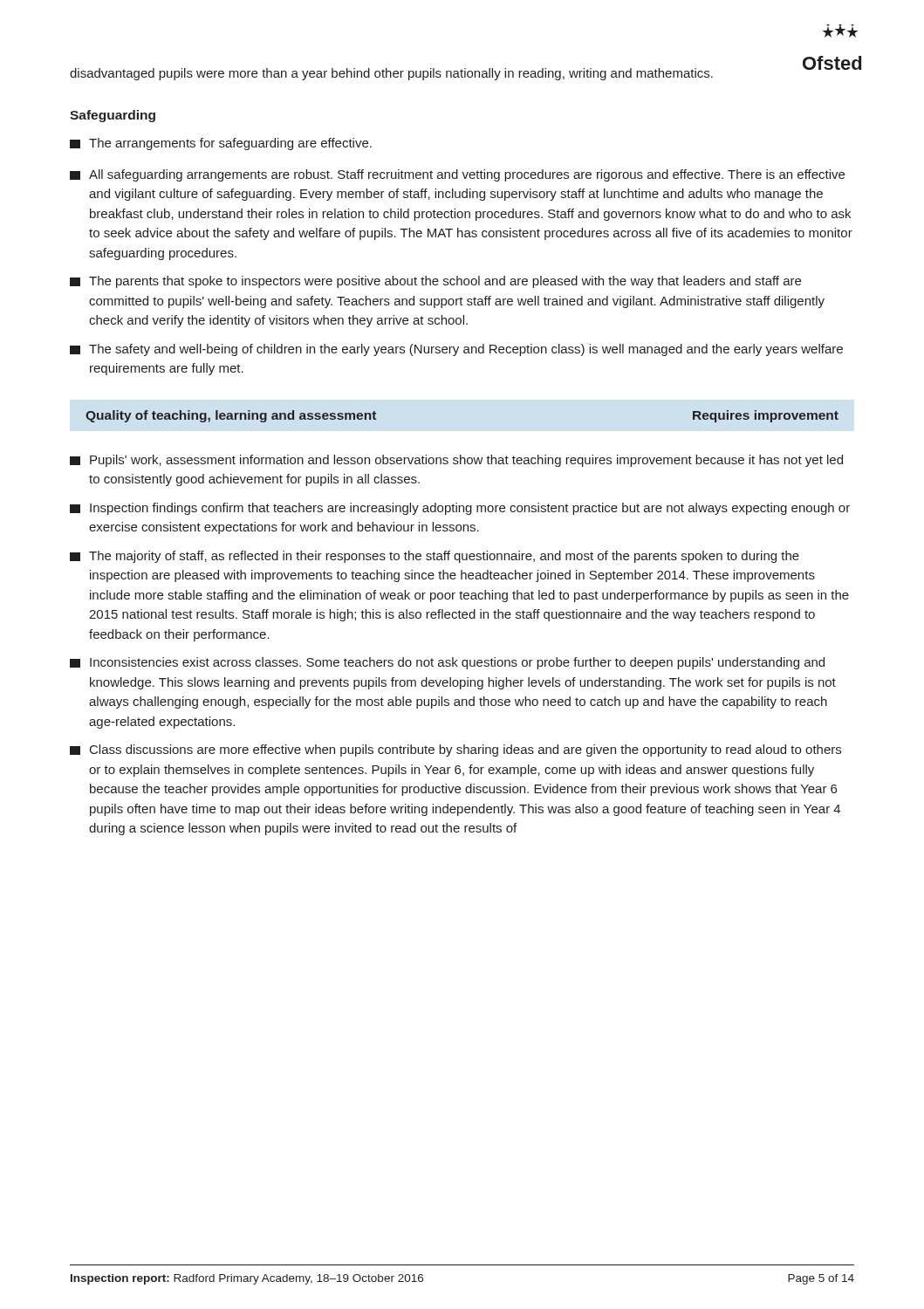Click on the passage starting "disadvantaged pupils were more than"
924x1309 pixels.
point(392,73)
